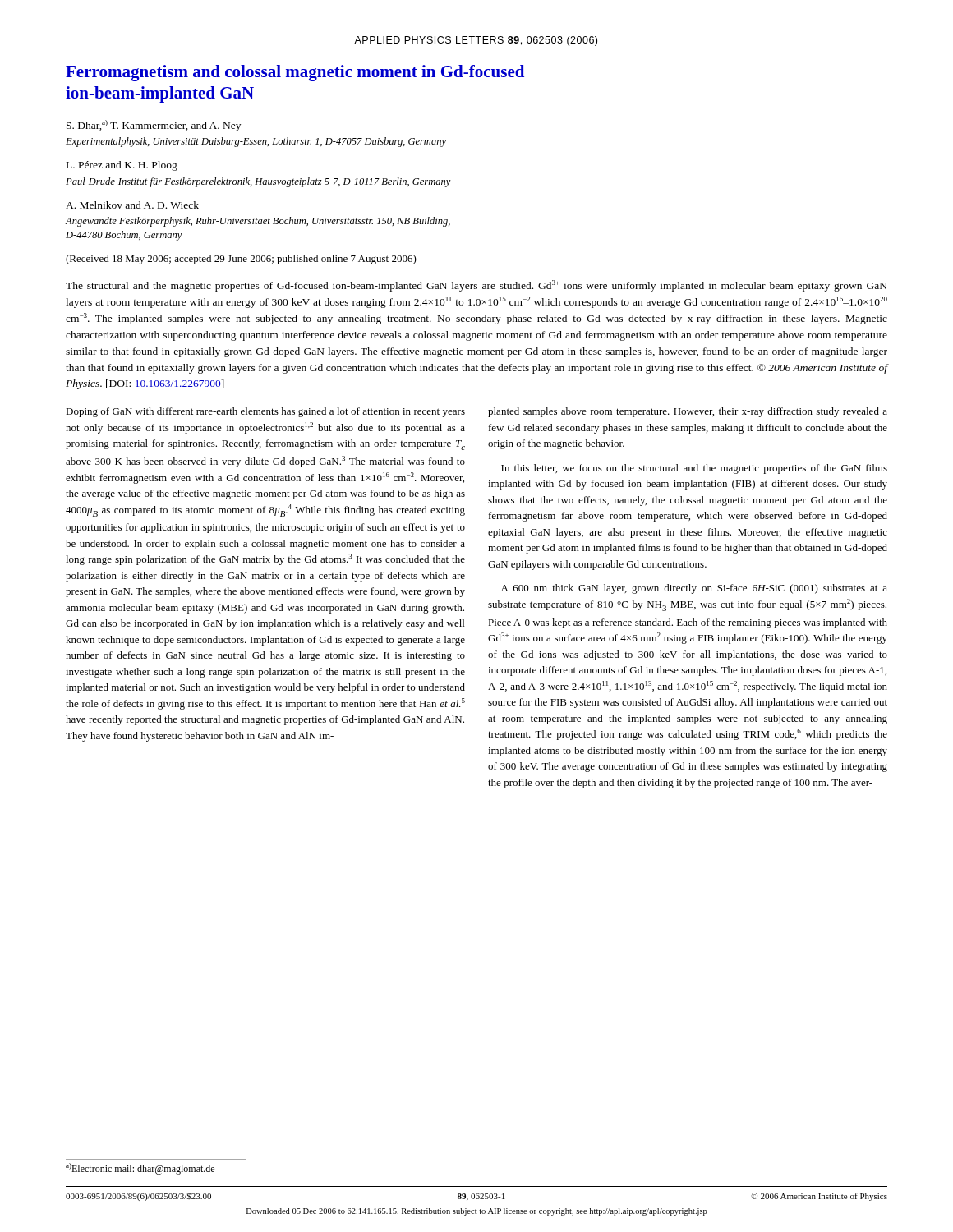The image size is (953, 1232).
Task: Navigate to the passage starting "(Received 18 May 2006; accepted"
Action: [241, 258]
